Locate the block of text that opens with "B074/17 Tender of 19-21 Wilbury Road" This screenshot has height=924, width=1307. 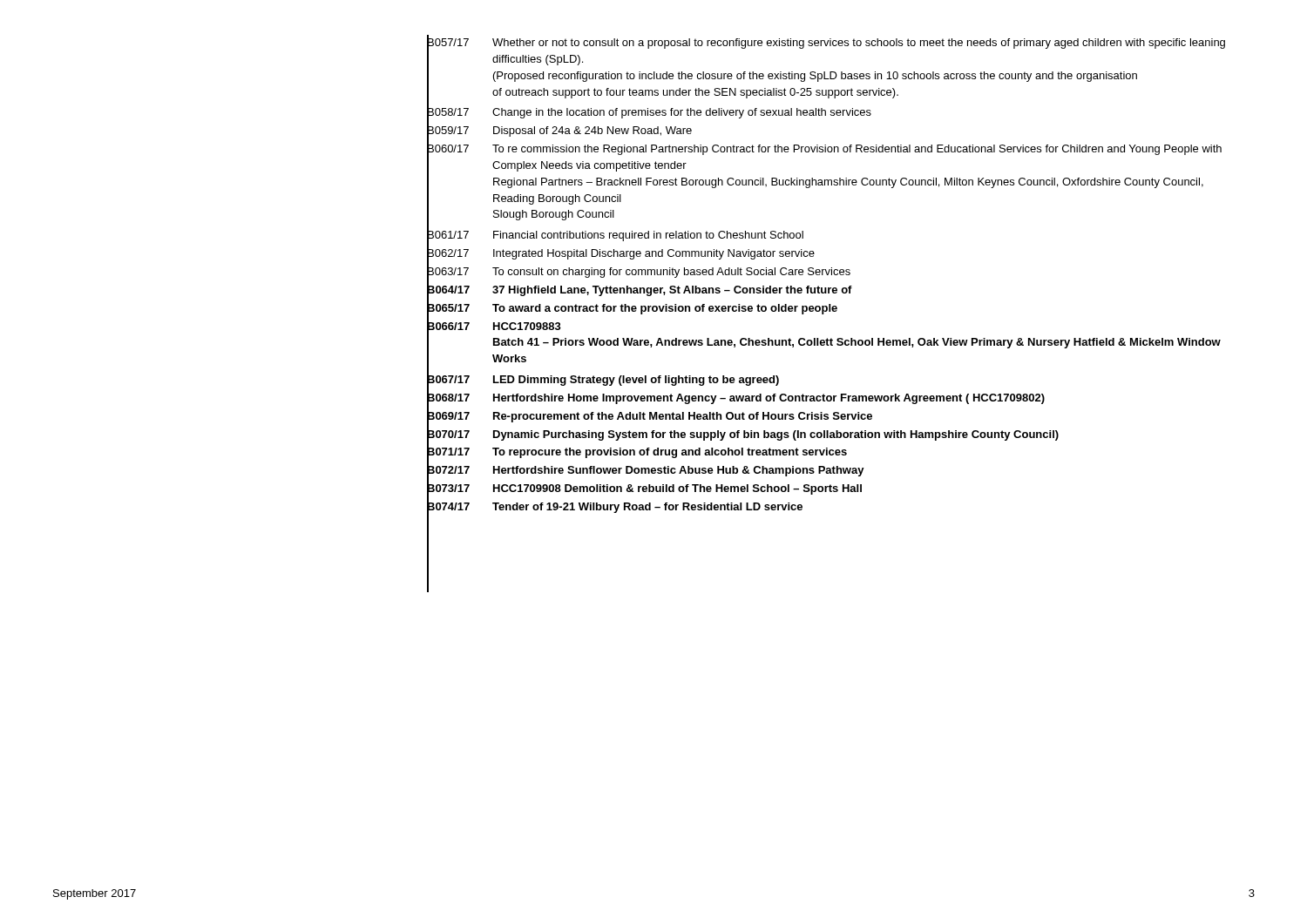(x=615, y=507)
